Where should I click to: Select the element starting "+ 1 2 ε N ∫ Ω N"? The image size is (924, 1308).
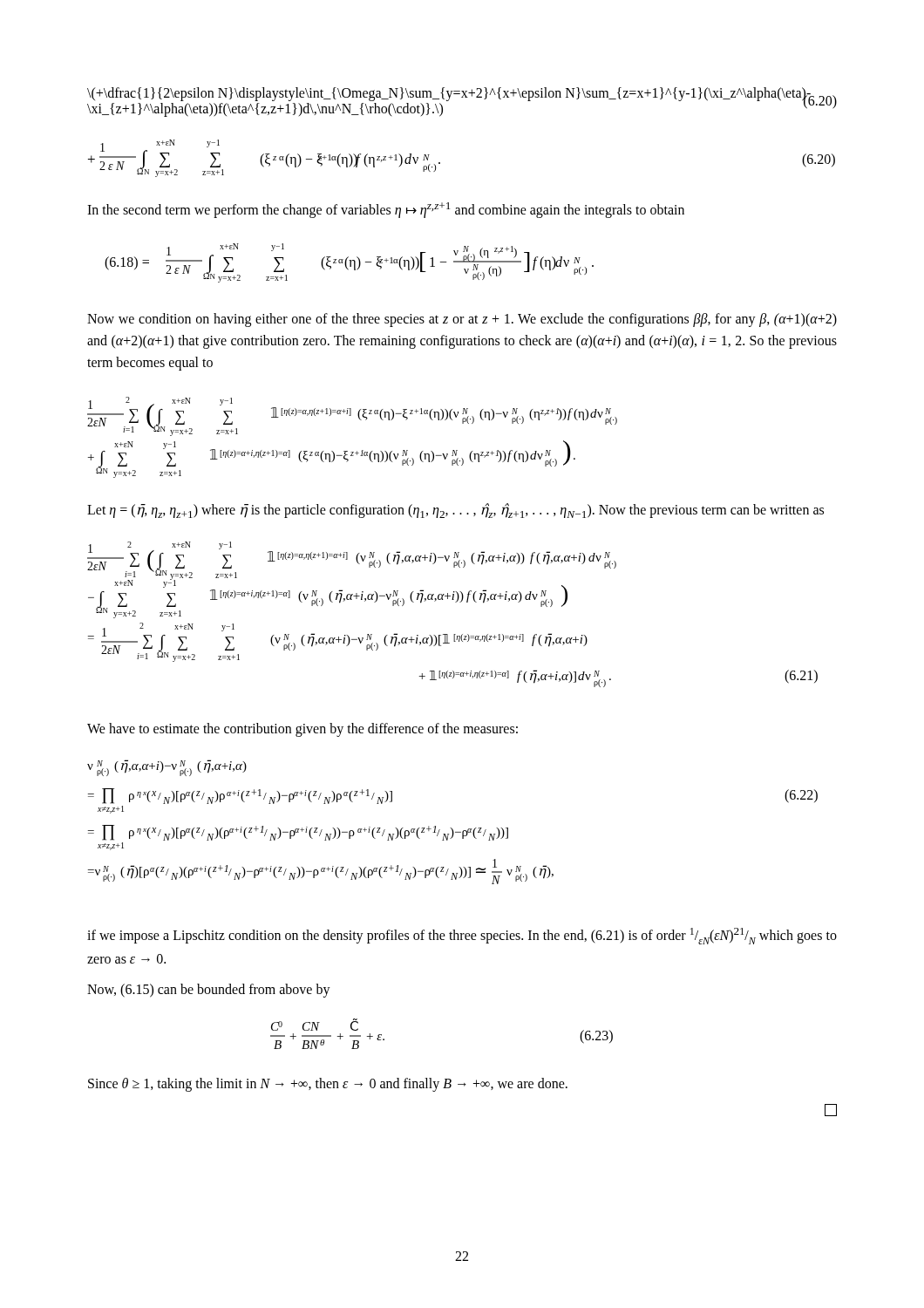214,158
